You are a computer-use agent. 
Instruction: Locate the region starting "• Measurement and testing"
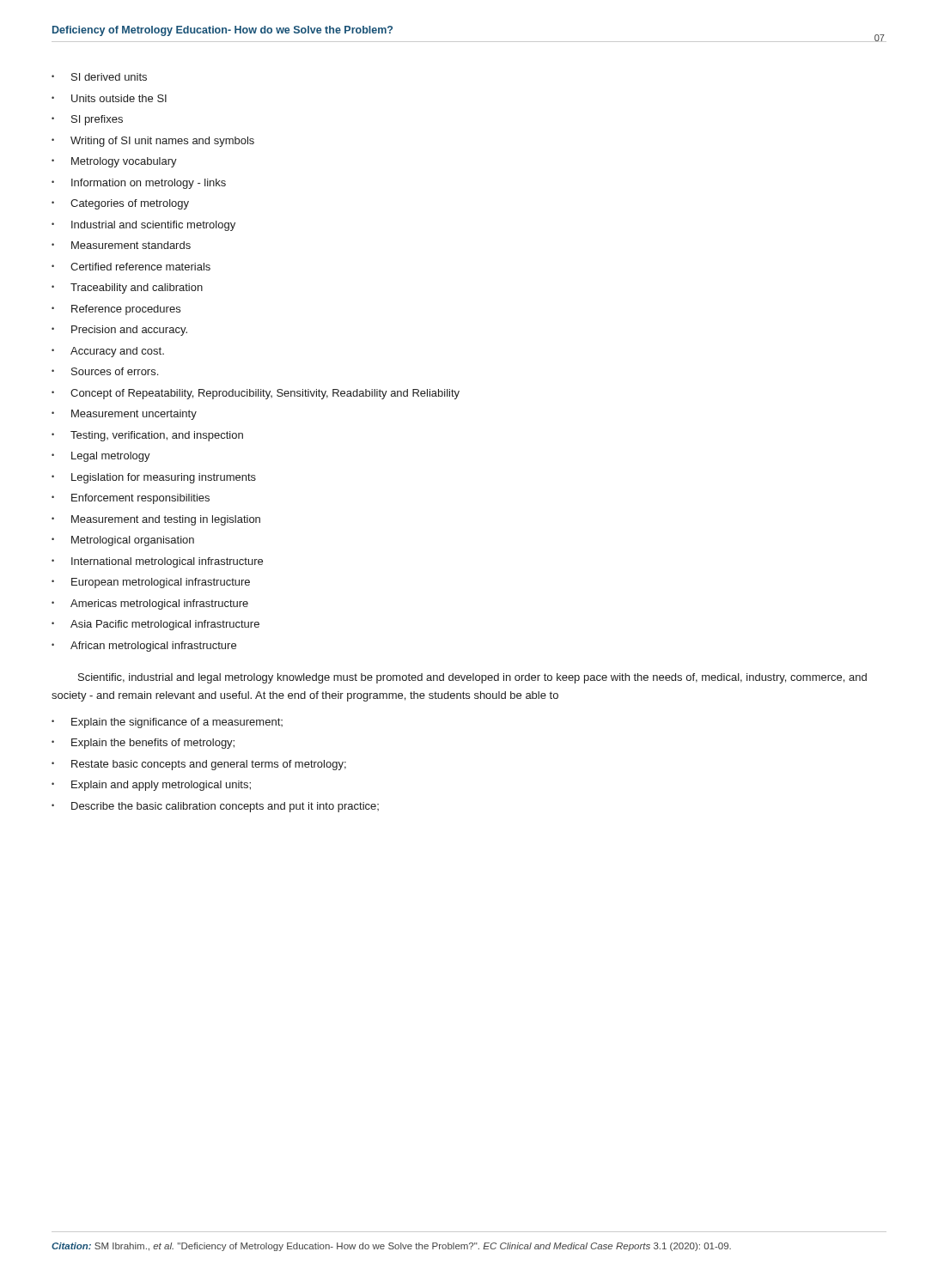pos(156,519)
